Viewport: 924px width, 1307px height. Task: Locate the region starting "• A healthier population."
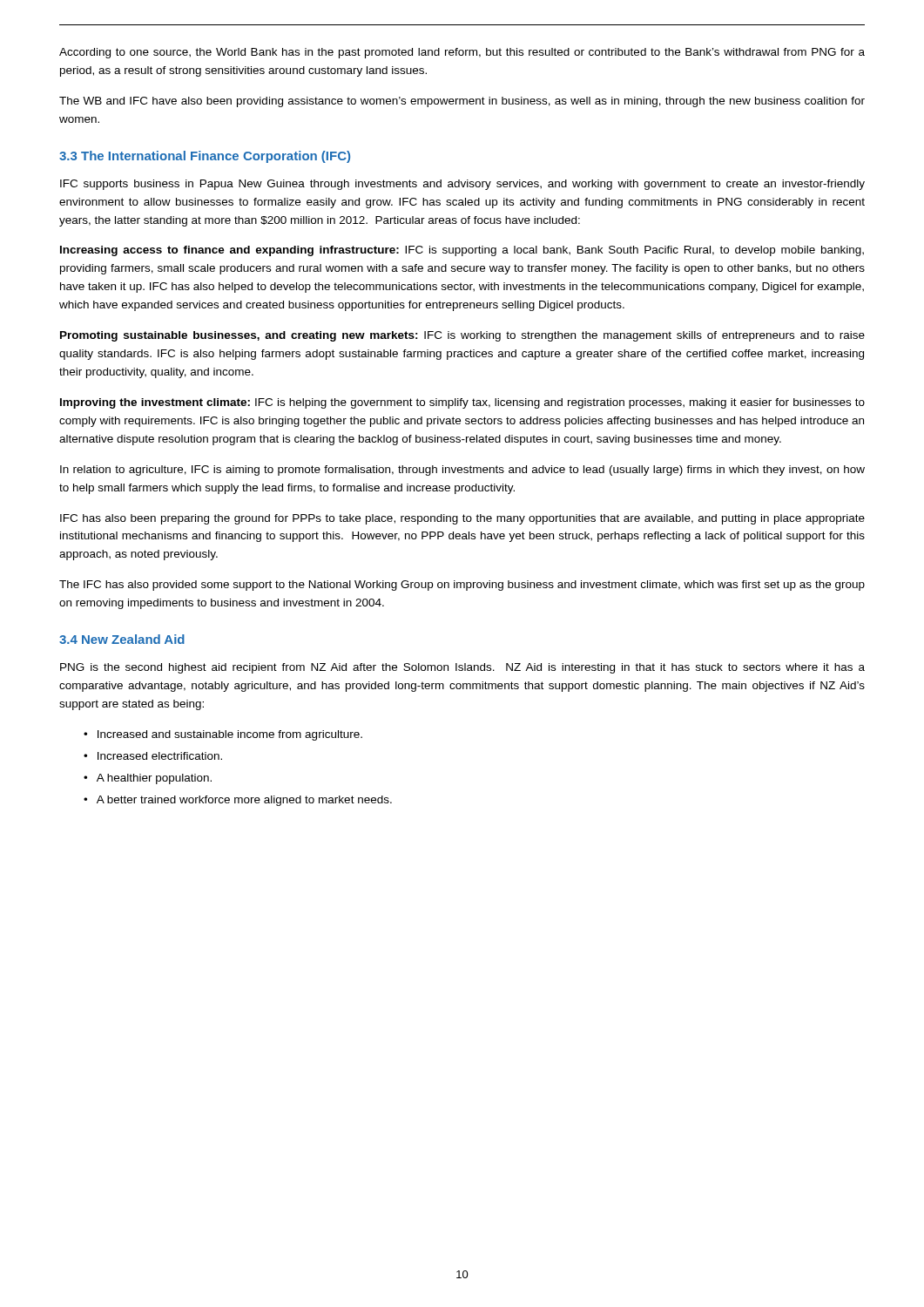148,778
